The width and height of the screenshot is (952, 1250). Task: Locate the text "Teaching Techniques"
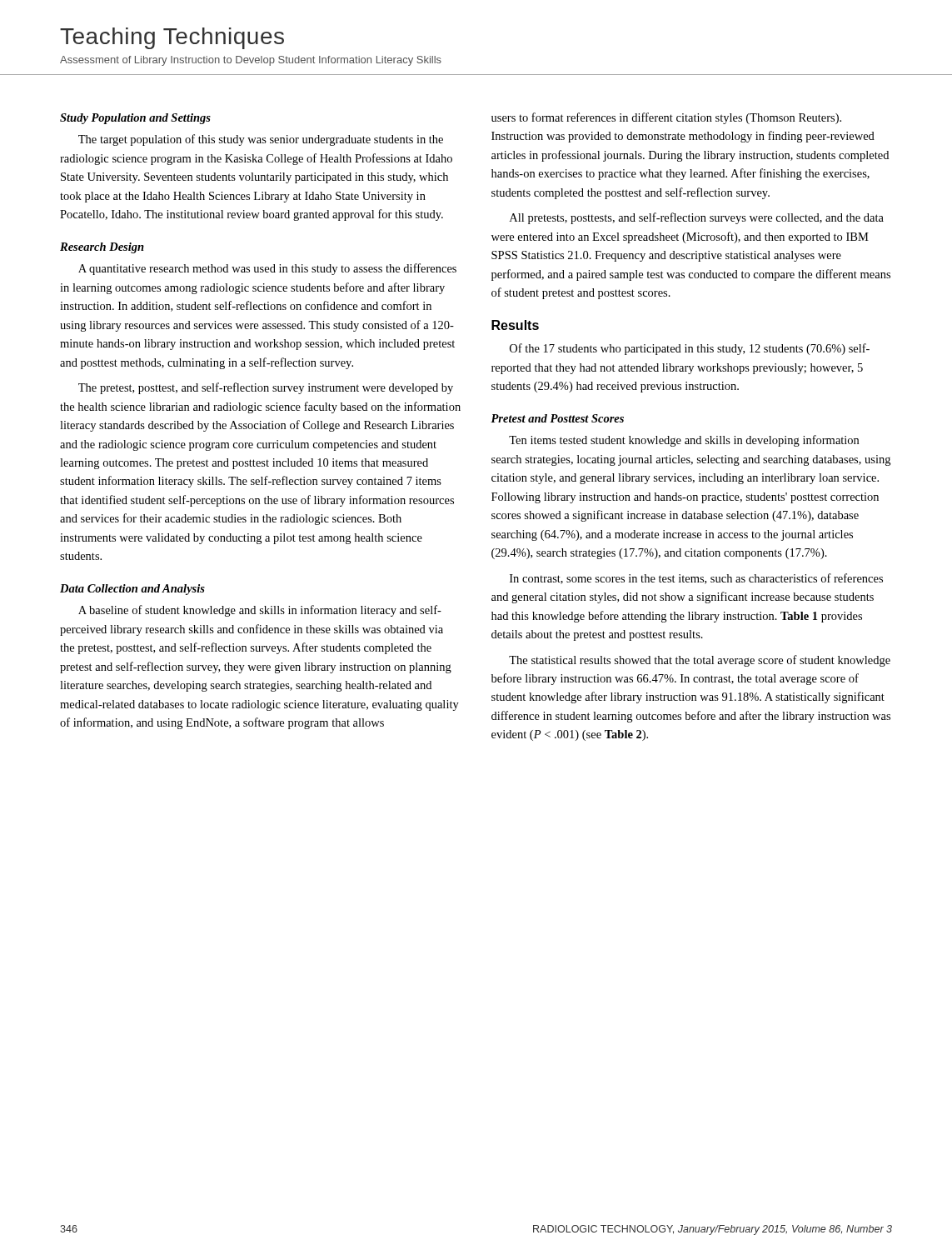click(x=173, y=37)
